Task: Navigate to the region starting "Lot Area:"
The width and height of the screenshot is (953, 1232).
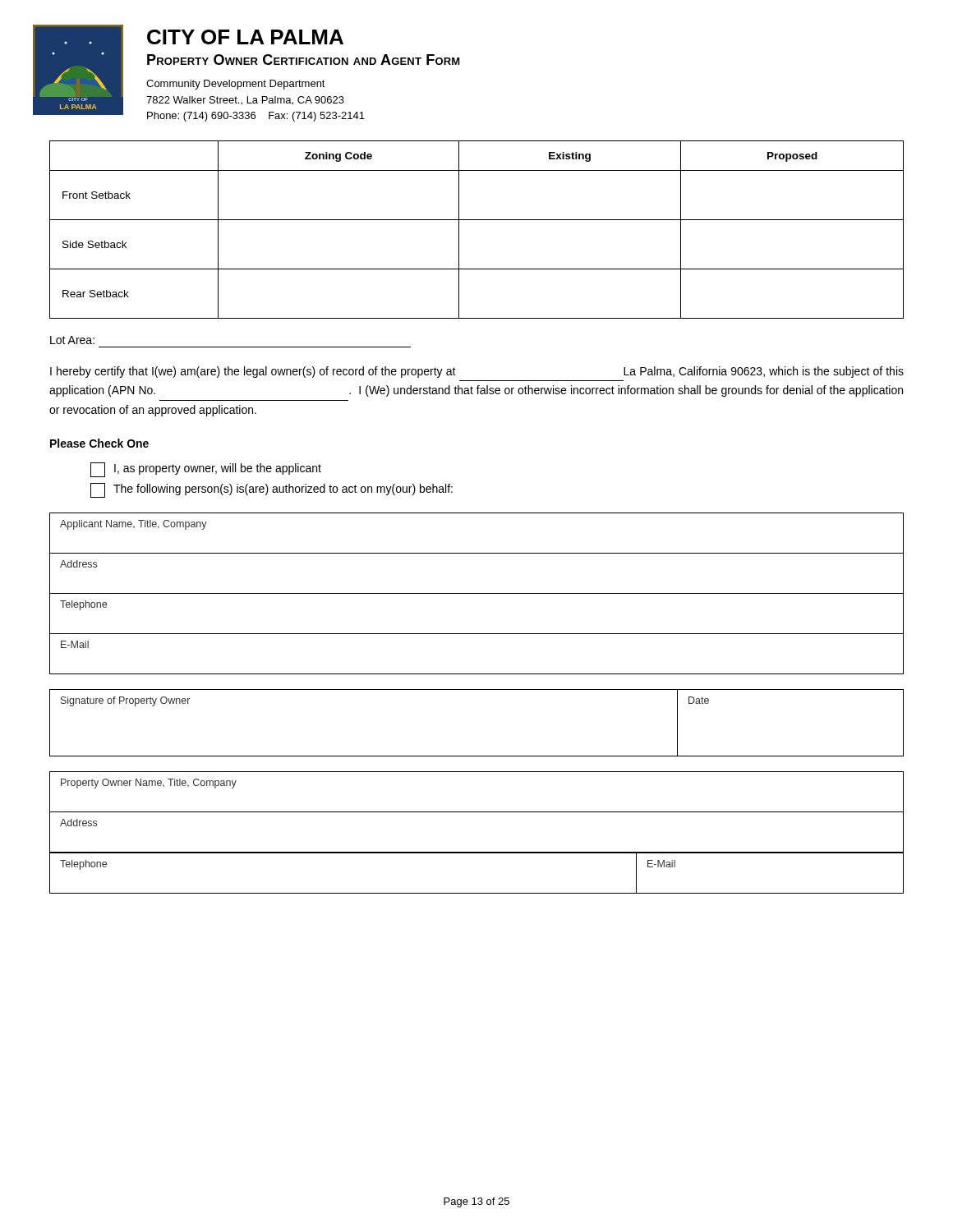Action: tap(230, 340)
